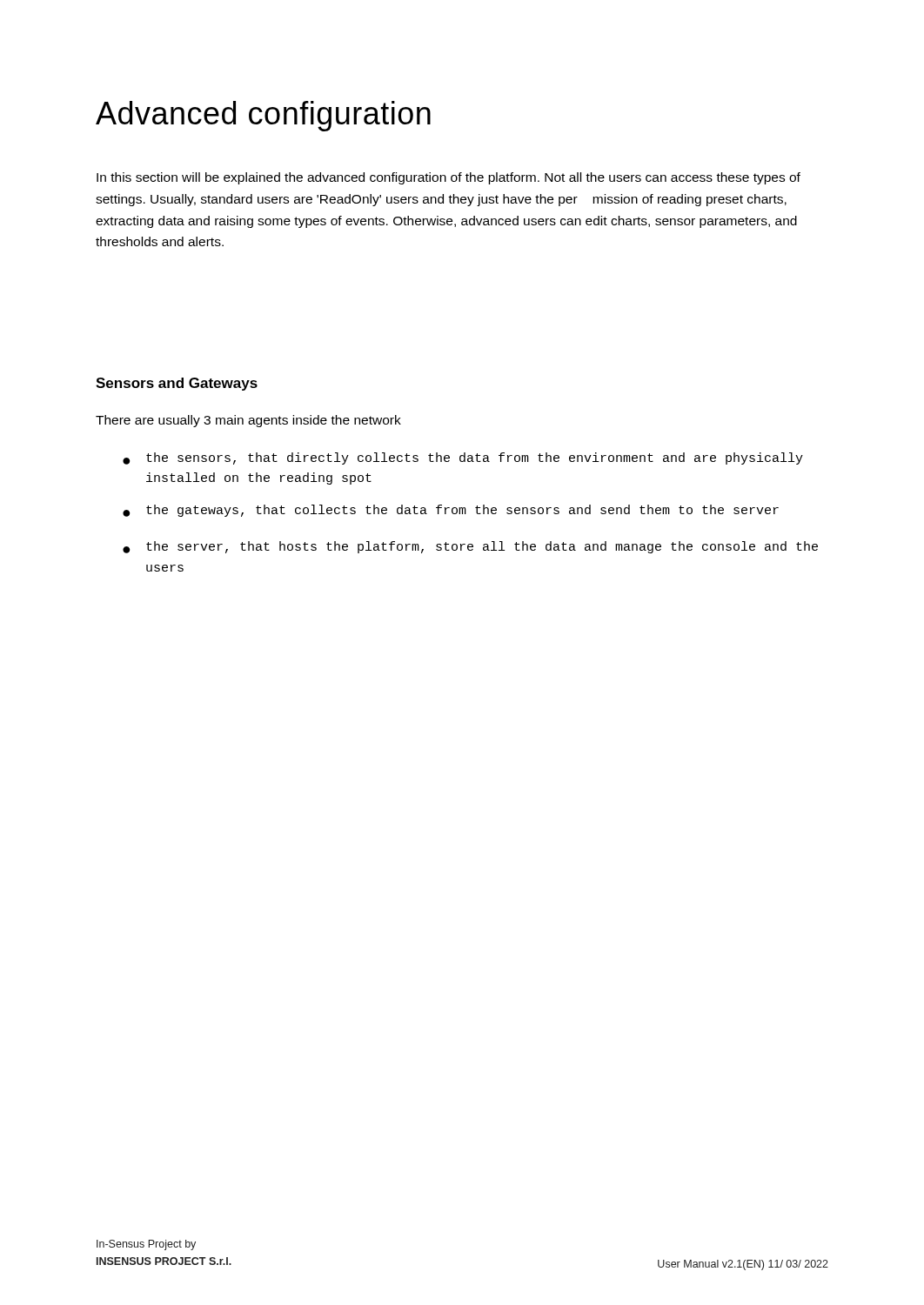Click where it says "Advanced configuration"
This screenshot has height=1305, width=924.
tap(264, 114)
